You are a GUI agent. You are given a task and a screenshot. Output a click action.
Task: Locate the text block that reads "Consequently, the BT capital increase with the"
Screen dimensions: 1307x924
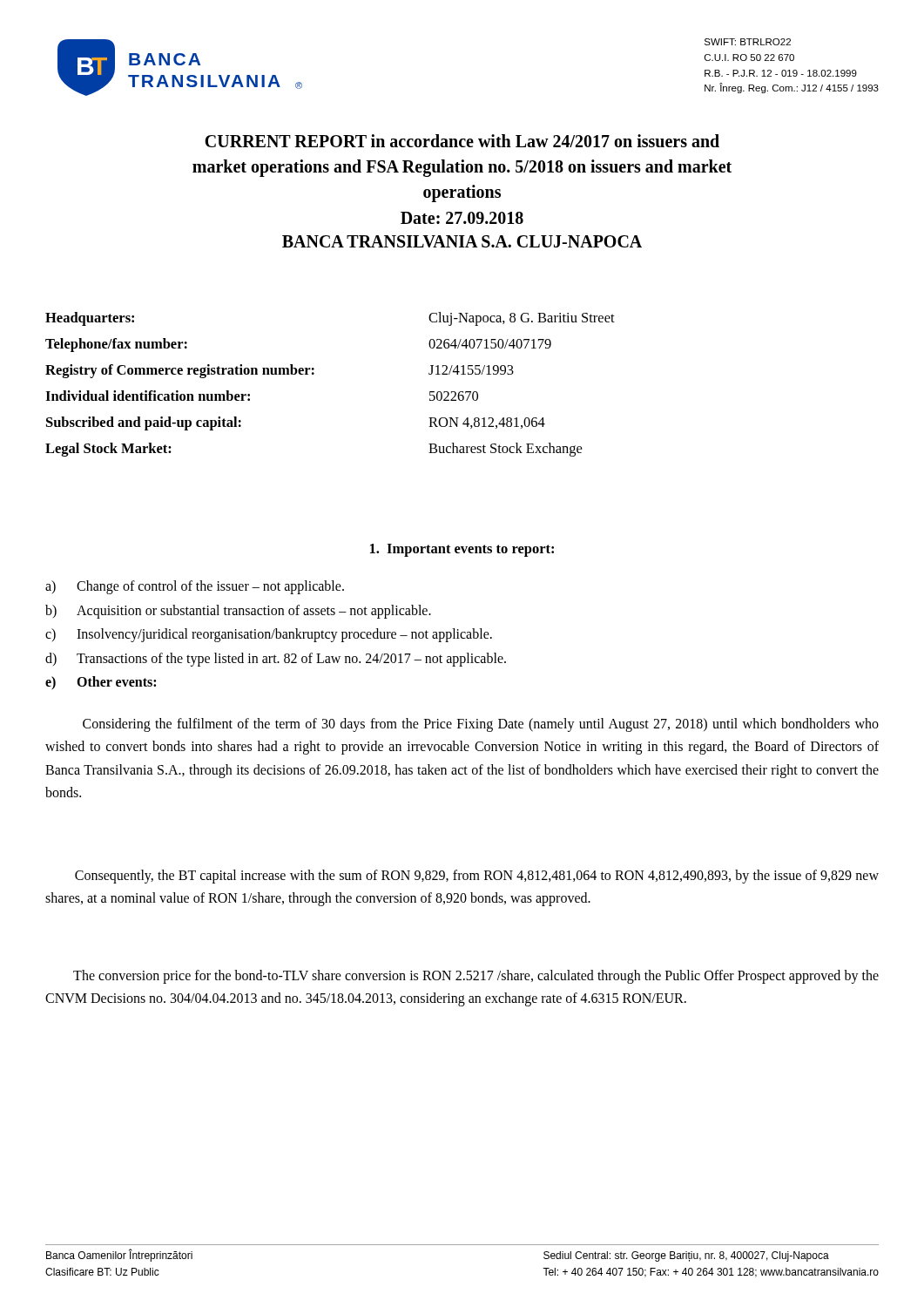click(462, 887)
